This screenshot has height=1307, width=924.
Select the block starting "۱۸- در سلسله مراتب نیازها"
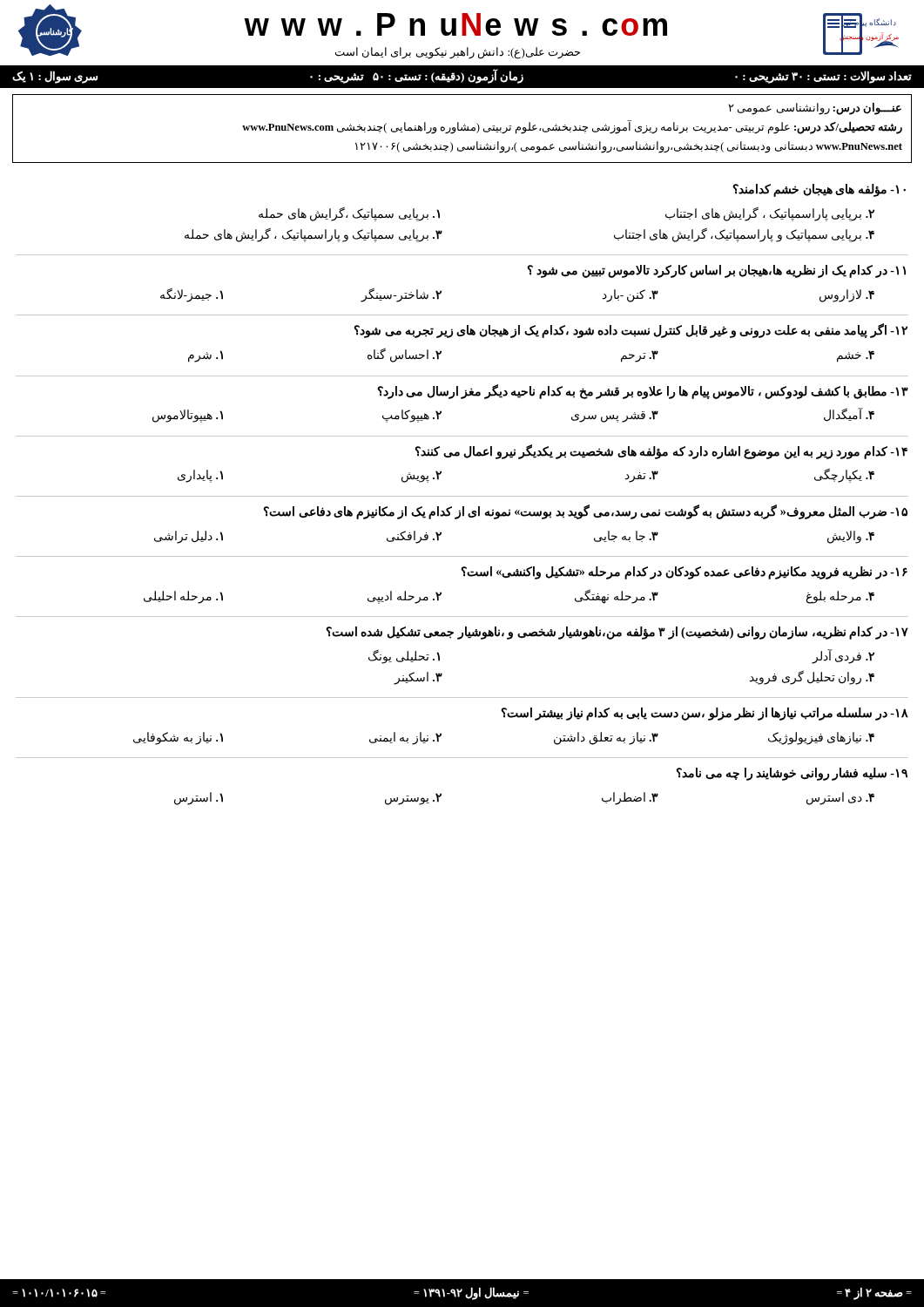[705, 714]
